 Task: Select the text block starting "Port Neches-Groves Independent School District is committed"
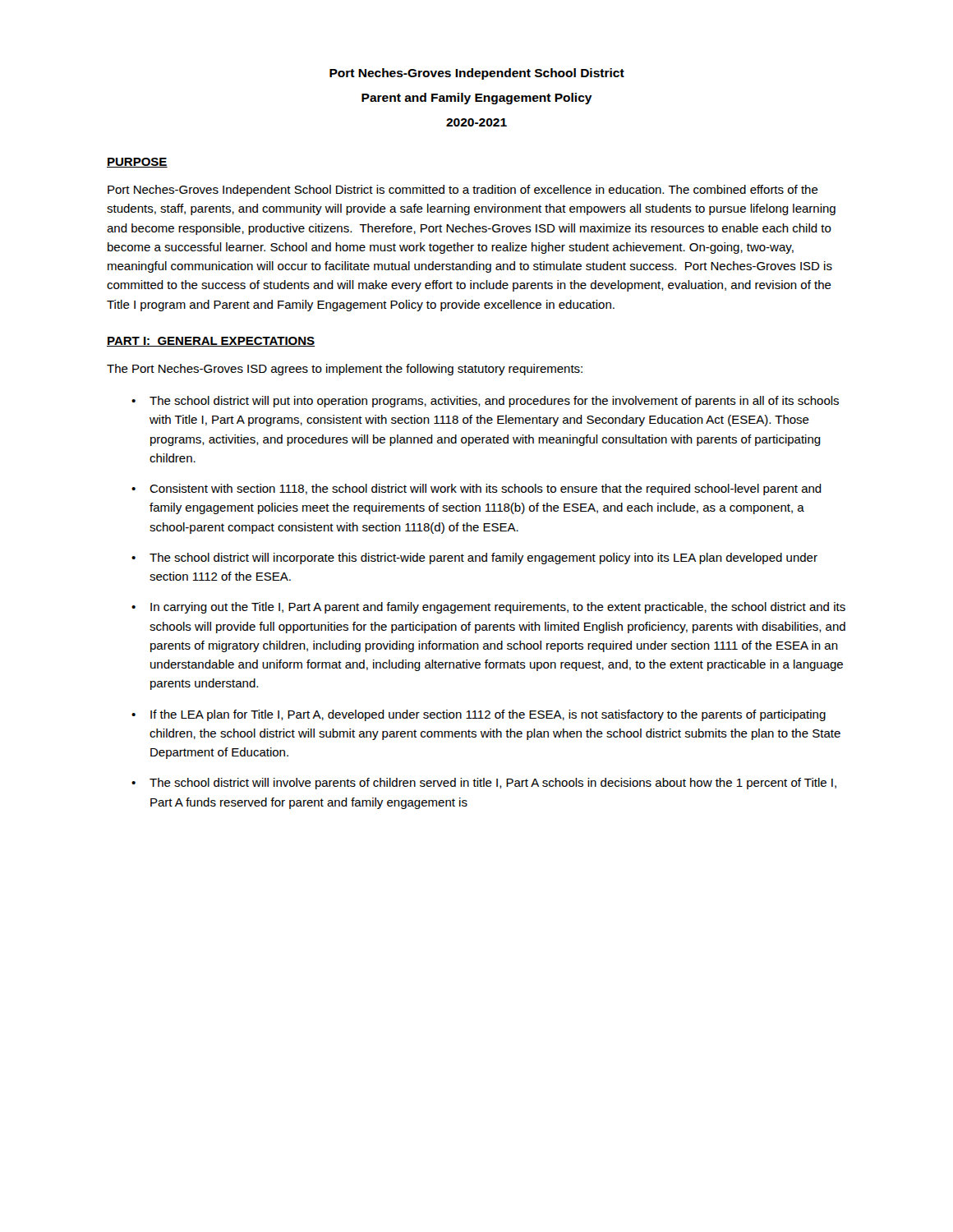coord(471,247)
